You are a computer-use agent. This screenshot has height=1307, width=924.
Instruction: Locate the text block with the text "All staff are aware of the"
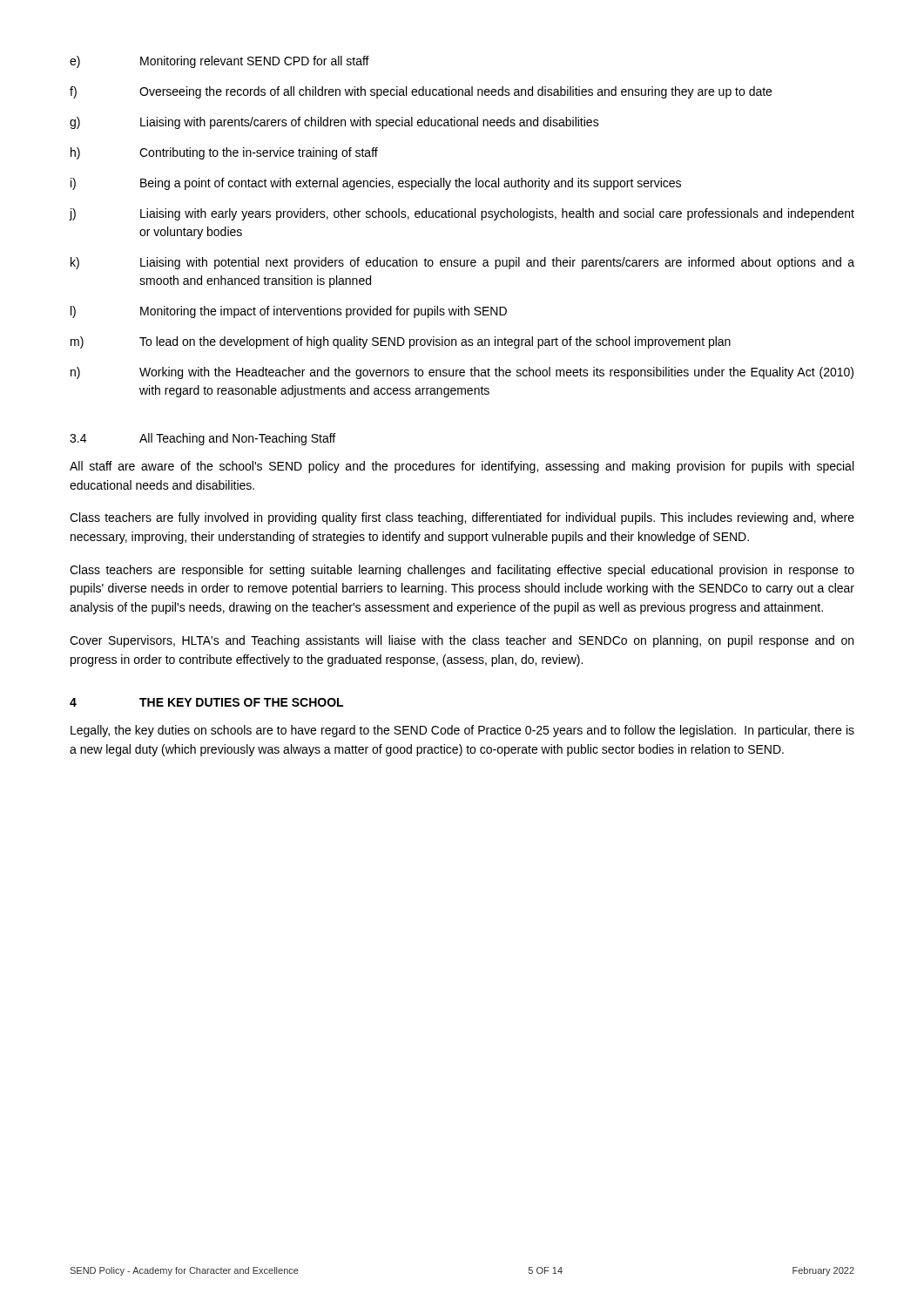tap(462, 476)
